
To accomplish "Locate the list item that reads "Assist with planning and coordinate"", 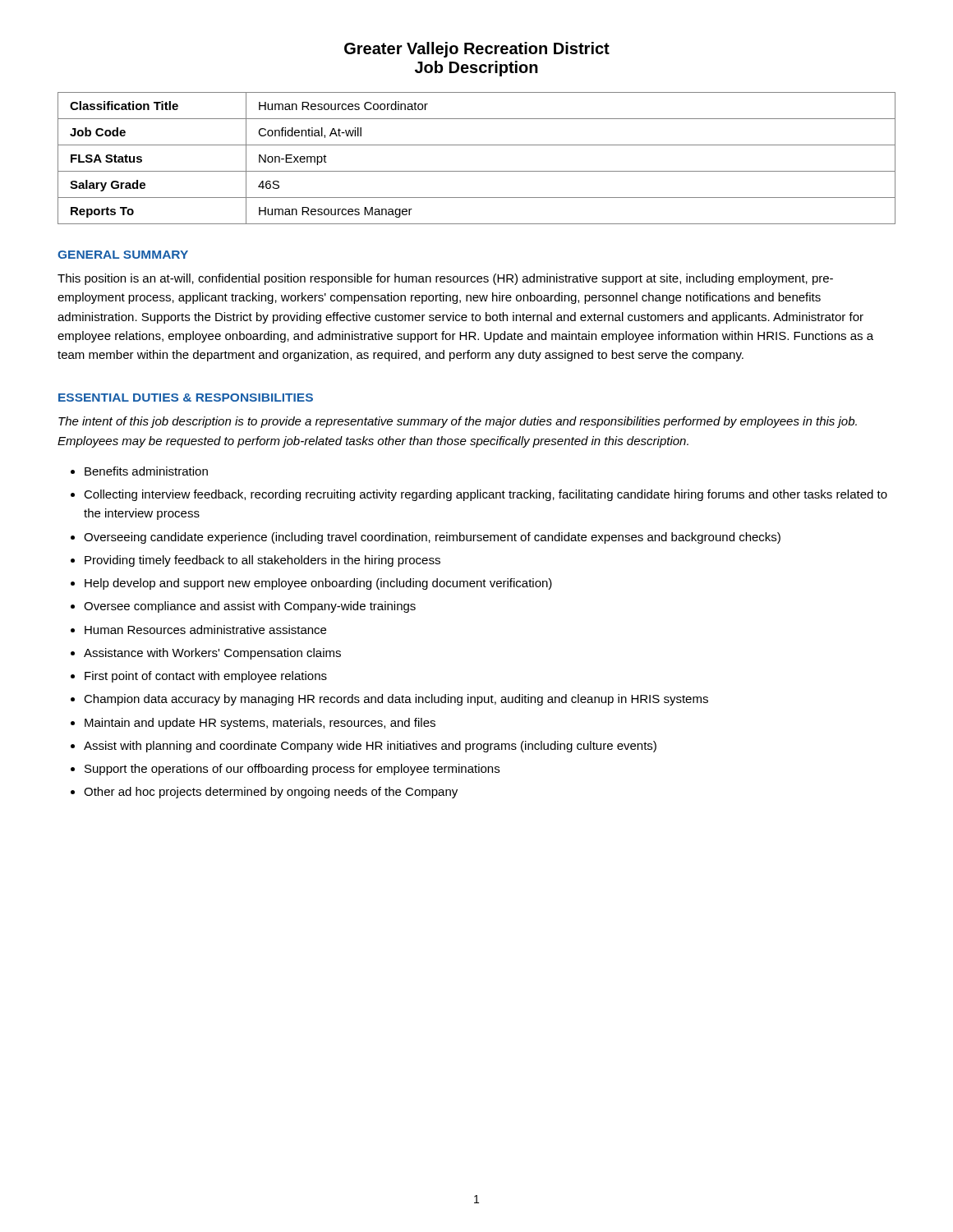I will (370, 745).
